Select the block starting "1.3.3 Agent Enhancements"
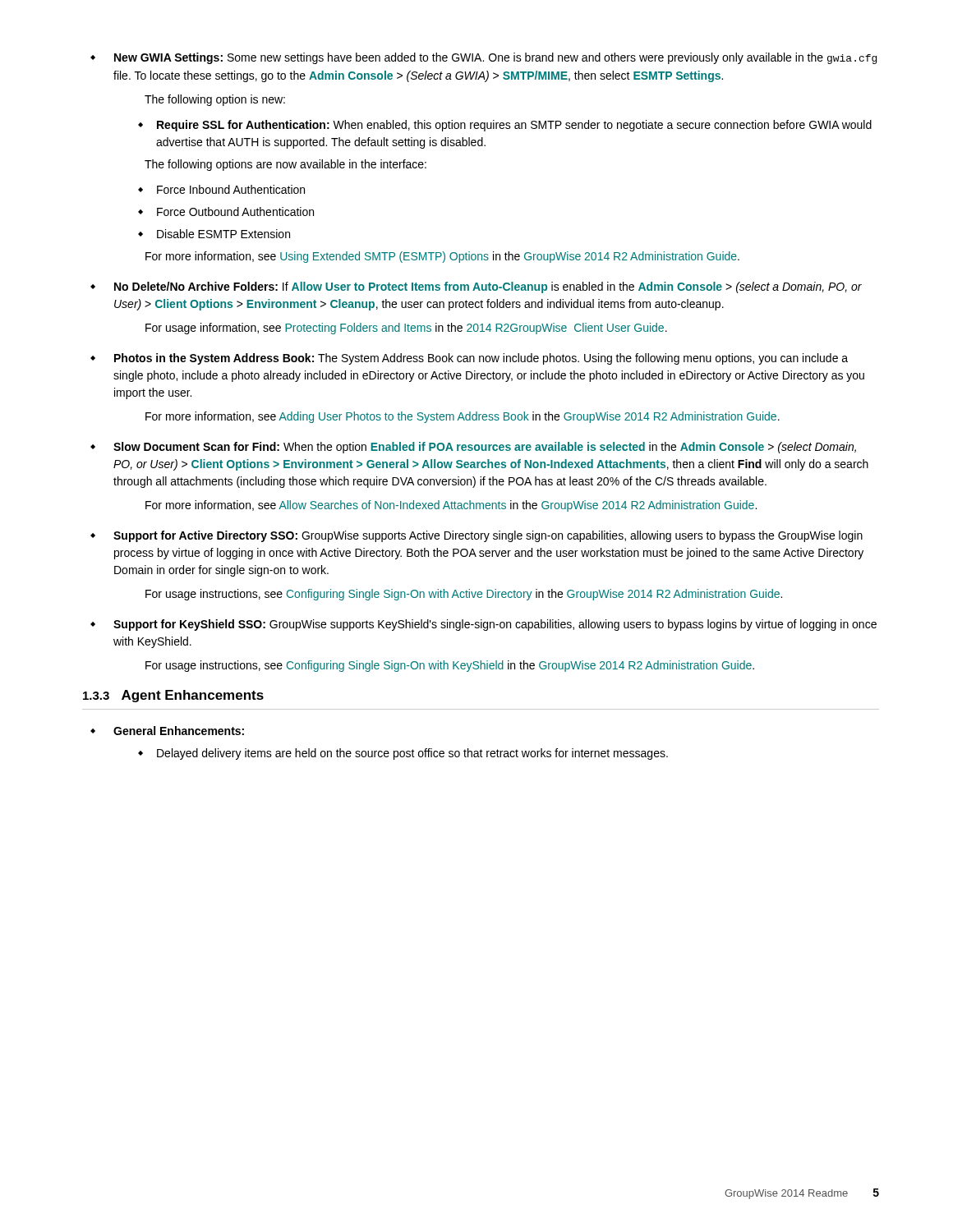The width and height of the screenshot is (953, 1232). pyautogui.click(x=173, y=695)
